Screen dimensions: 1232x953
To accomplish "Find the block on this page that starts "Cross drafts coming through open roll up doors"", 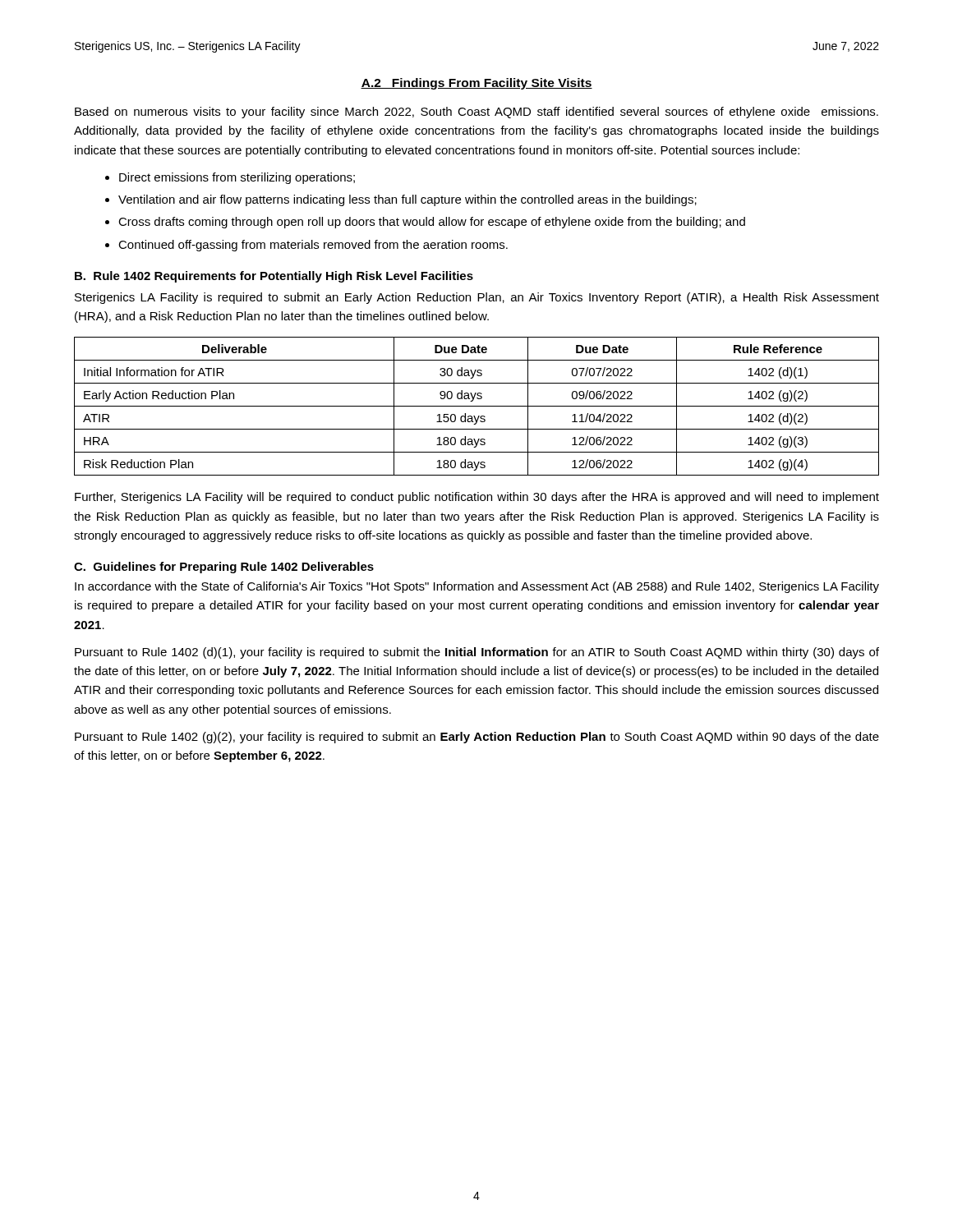I will pos(432,222).
